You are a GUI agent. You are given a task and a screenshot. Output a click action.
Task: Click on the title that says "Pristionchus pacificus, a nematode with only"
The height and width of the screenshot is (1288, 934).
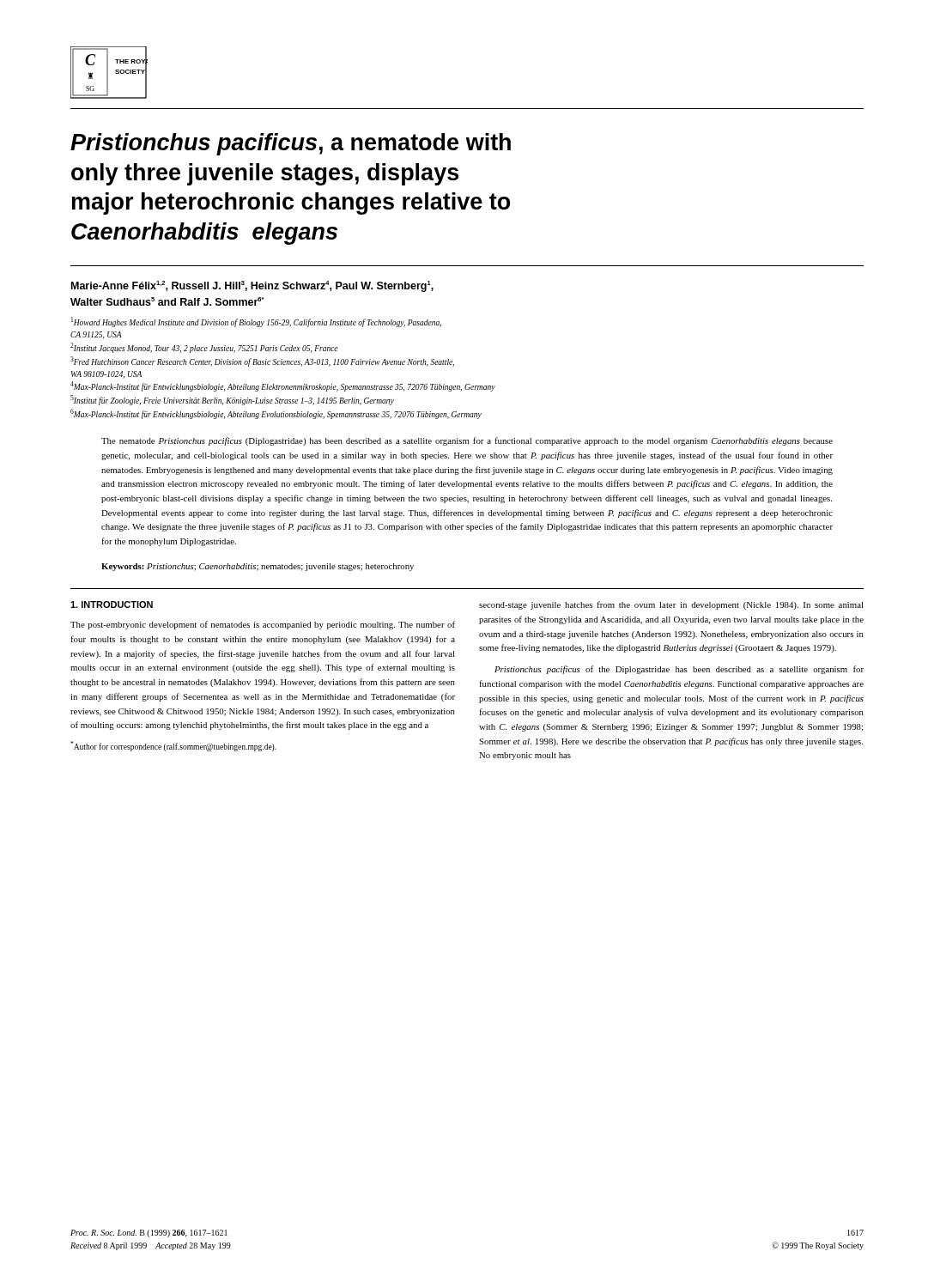467,187
